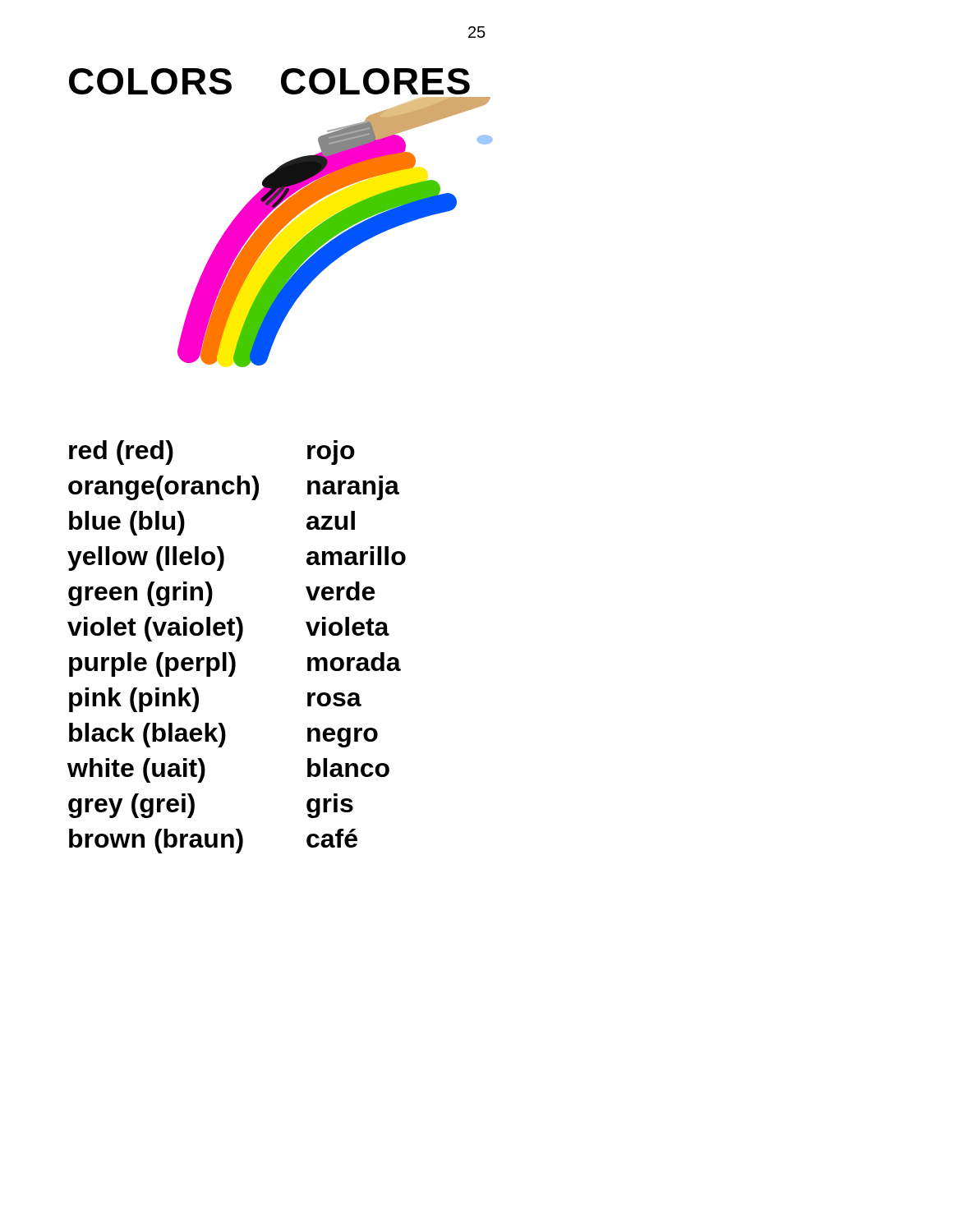Find the list item with the text "white (uait) blanco"
Screen dimensions: 1232x953
point(127,770)
